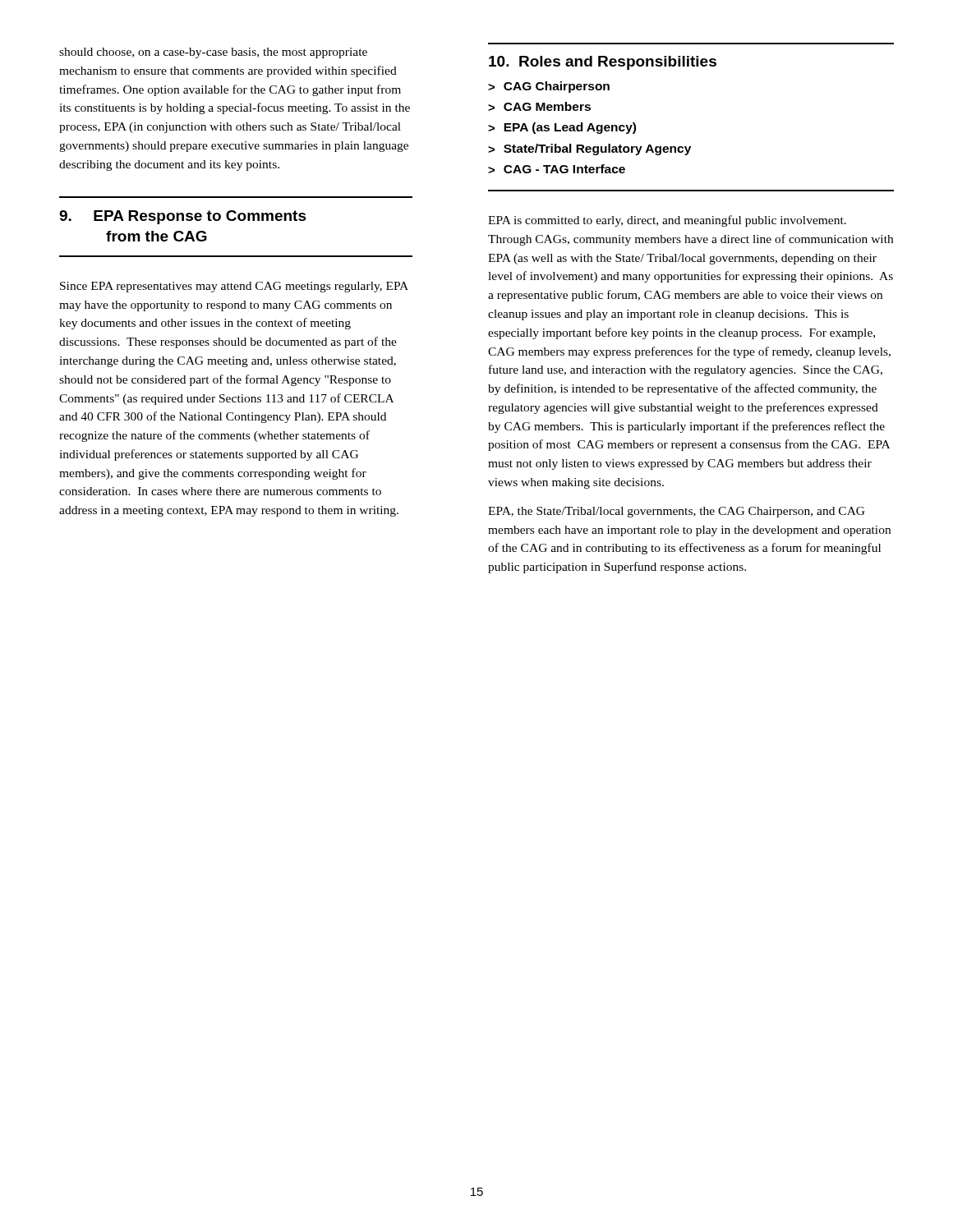Image resolution: width=953 pixels, height=1232 pixels.
Task: Select the section header containing "10. Roles and Responsibilities > CAG Chairperson"
Action: tap(603, 63)
